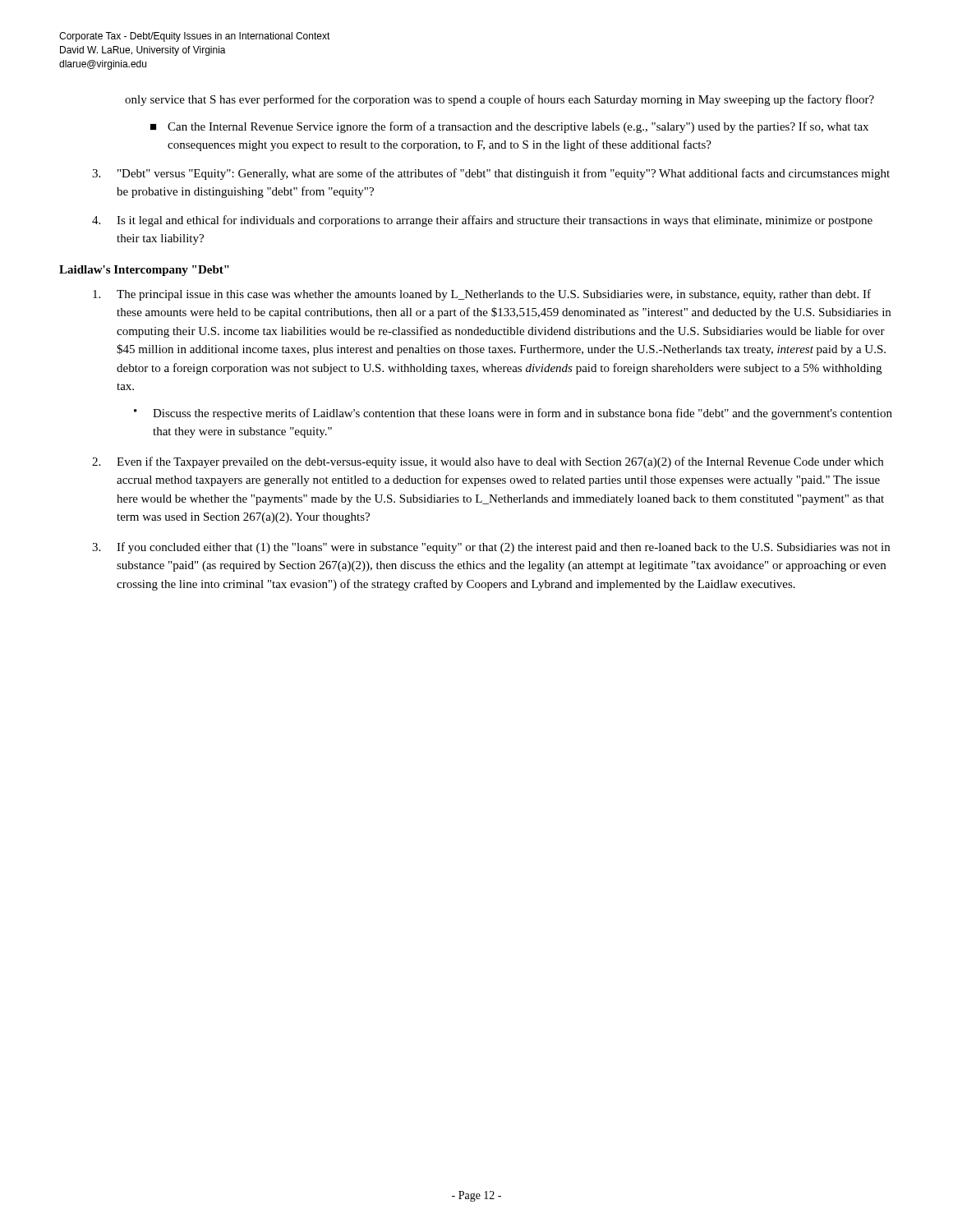This screenshot has height=1232, width=953.
Task: Locate the text block starting "Laidlaw's Intercompany "Debt""
Action: pos(145,269)
